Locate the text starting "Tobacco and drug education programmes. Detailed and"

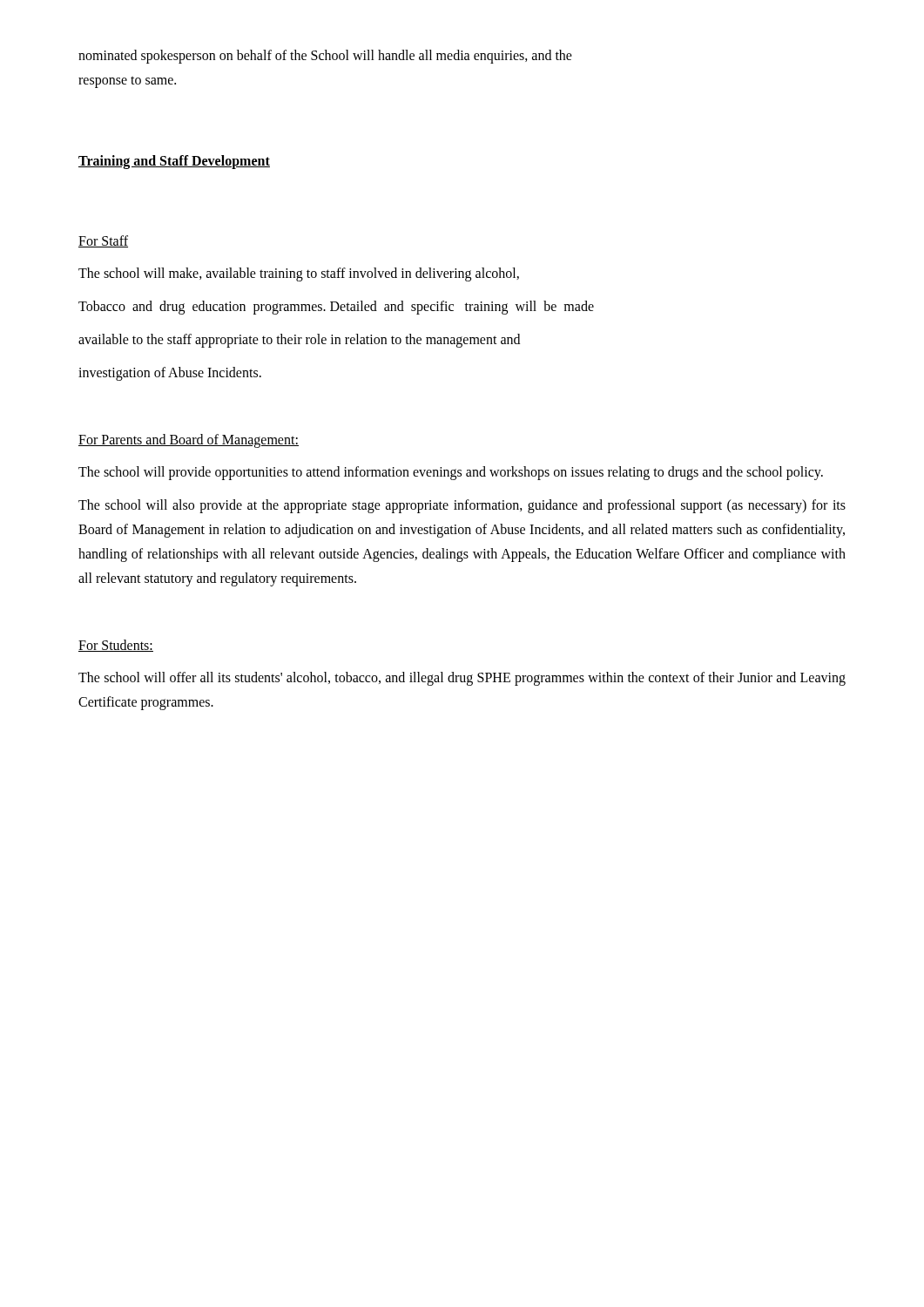336,306
